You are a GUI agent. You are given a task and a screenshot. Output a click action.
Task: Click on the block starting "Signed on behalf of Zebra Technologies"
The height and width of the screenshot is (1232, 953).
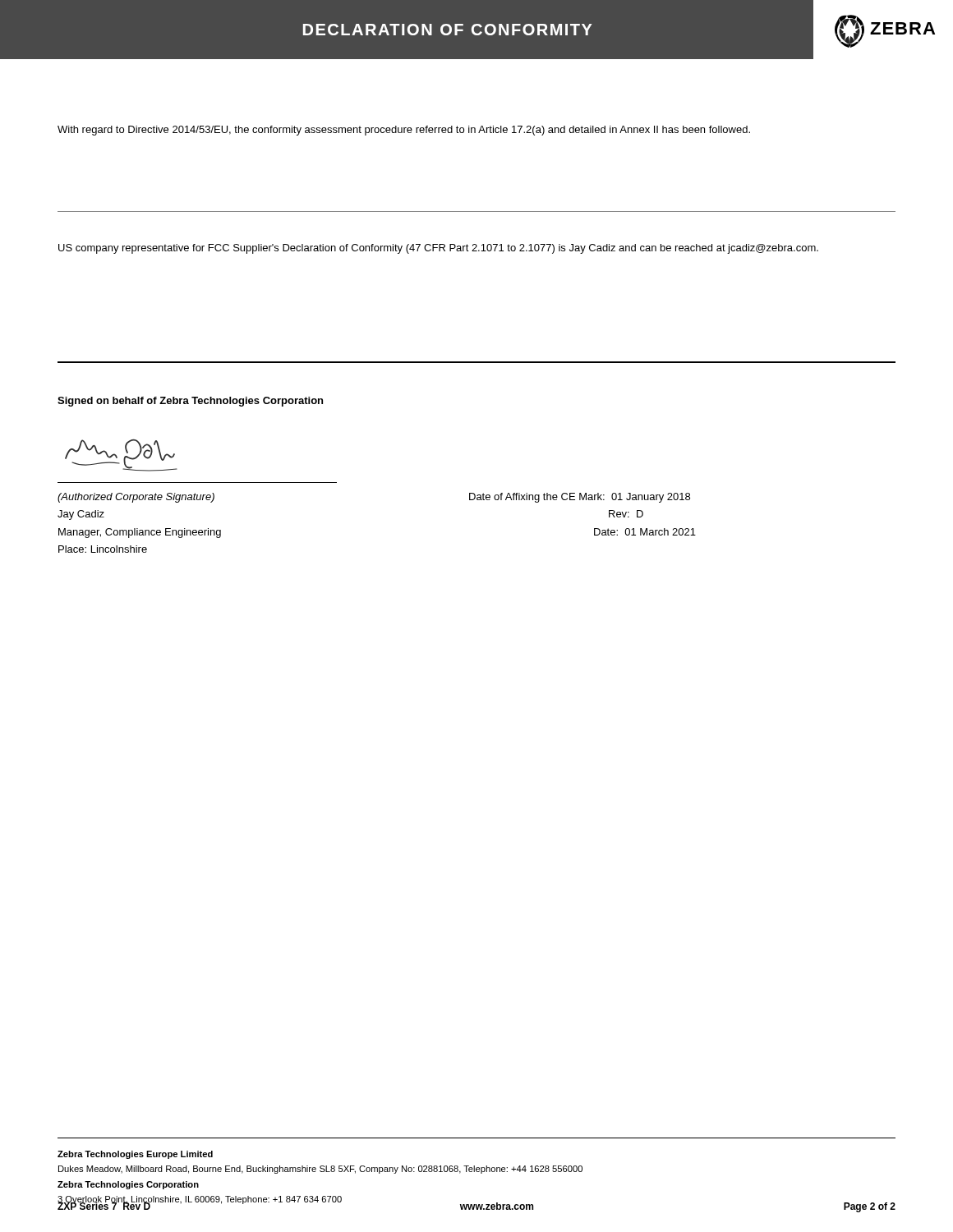coord(191,400)
